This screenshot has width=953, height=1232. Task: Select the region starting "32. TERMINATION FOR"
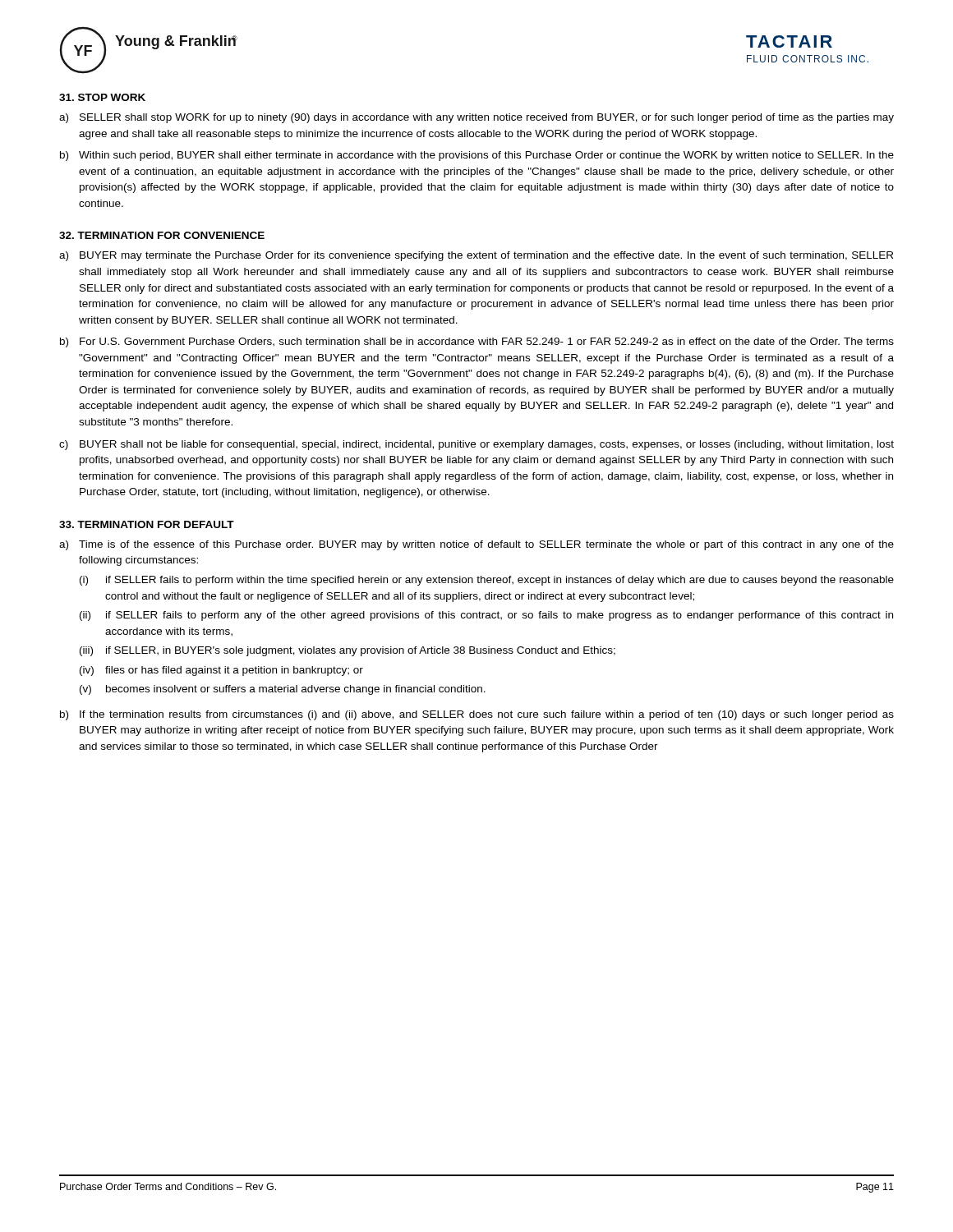(162, 236)
